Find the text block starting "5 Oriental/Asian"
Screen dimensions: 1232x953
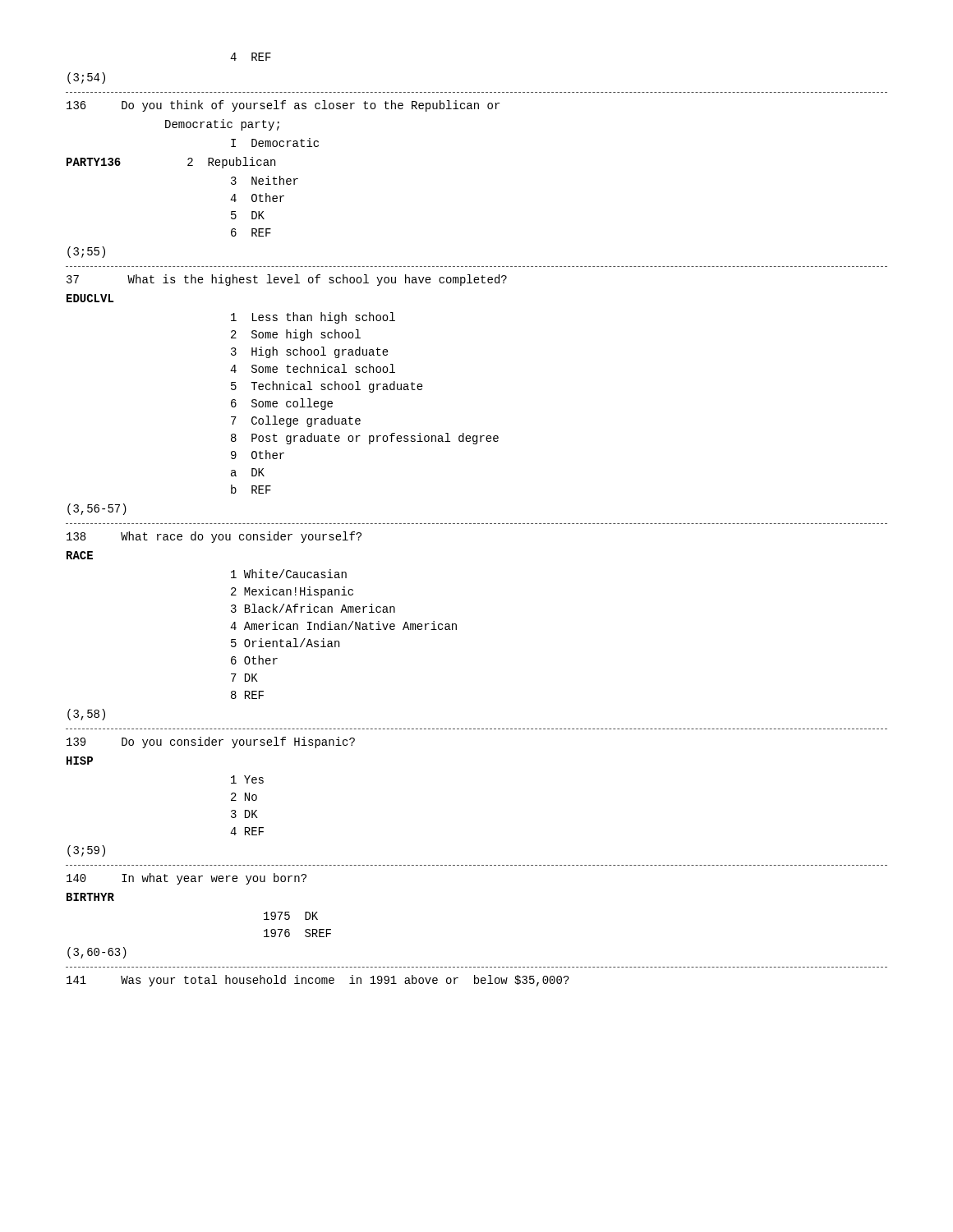(x=285, y=644)
